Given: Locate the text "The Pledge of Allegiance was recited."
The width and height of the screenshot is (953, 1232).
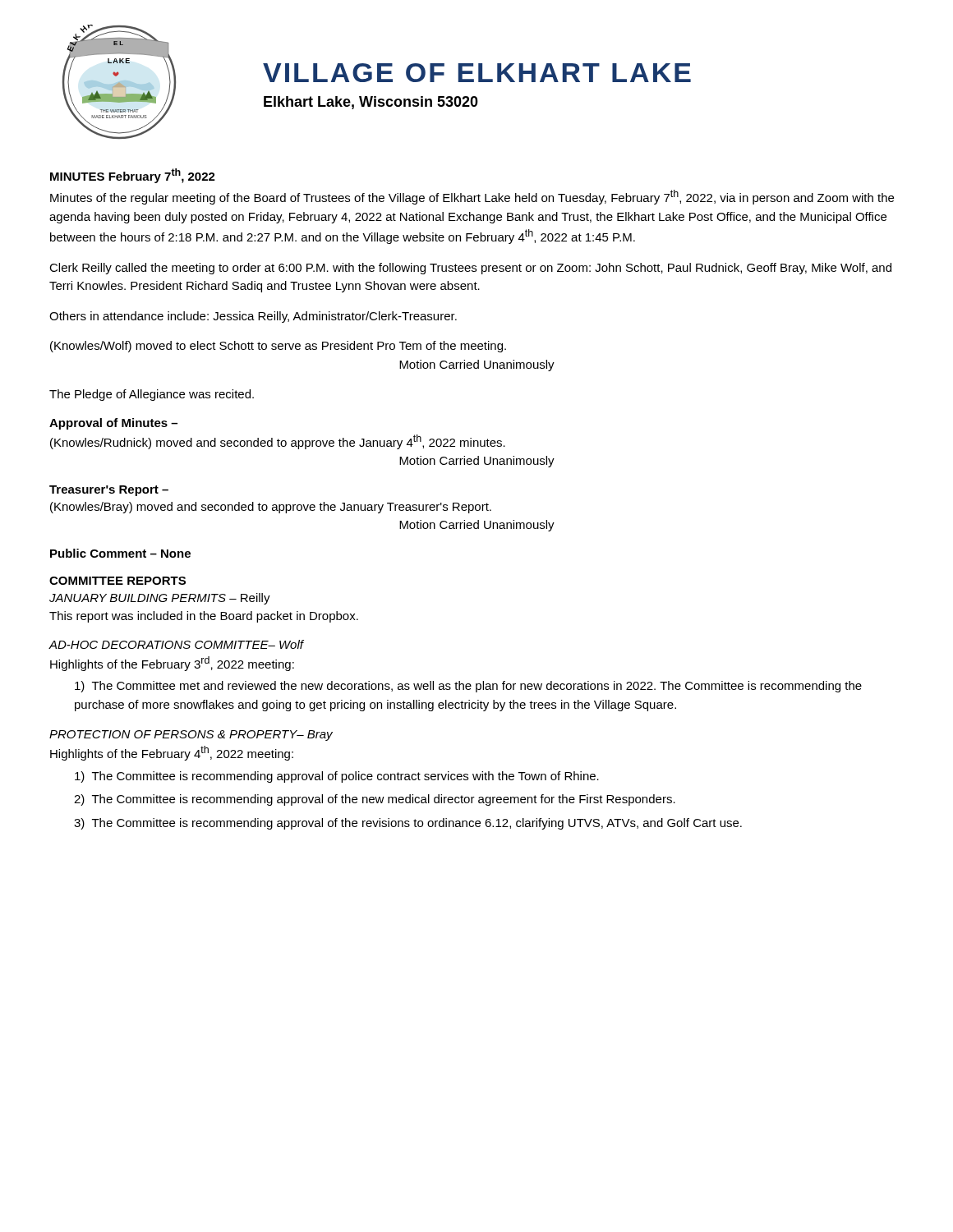Looking at the screenshot, I should click(152, 394).
